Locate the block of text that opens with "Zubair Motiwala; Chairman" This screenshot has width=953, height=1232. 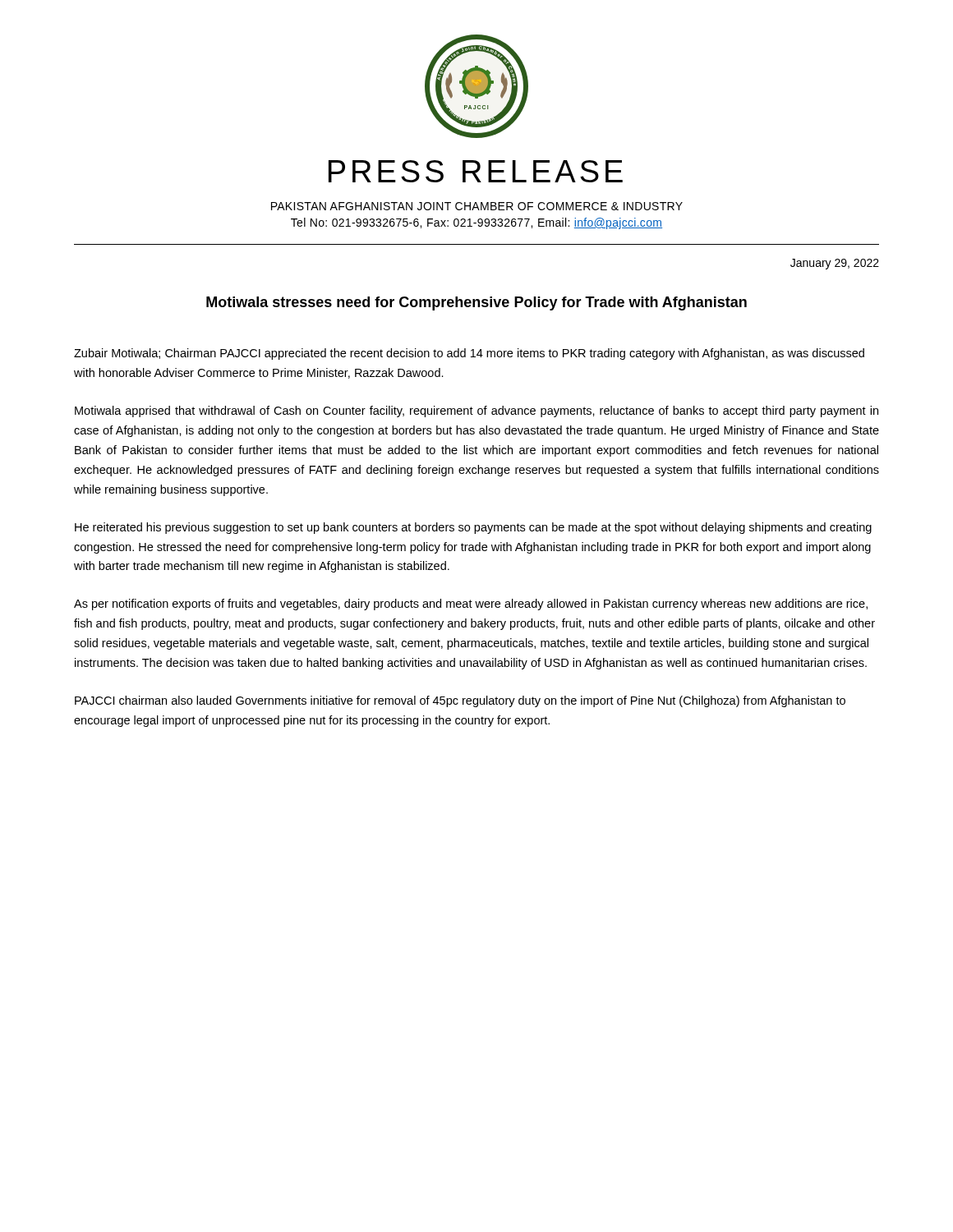(476, 364)
